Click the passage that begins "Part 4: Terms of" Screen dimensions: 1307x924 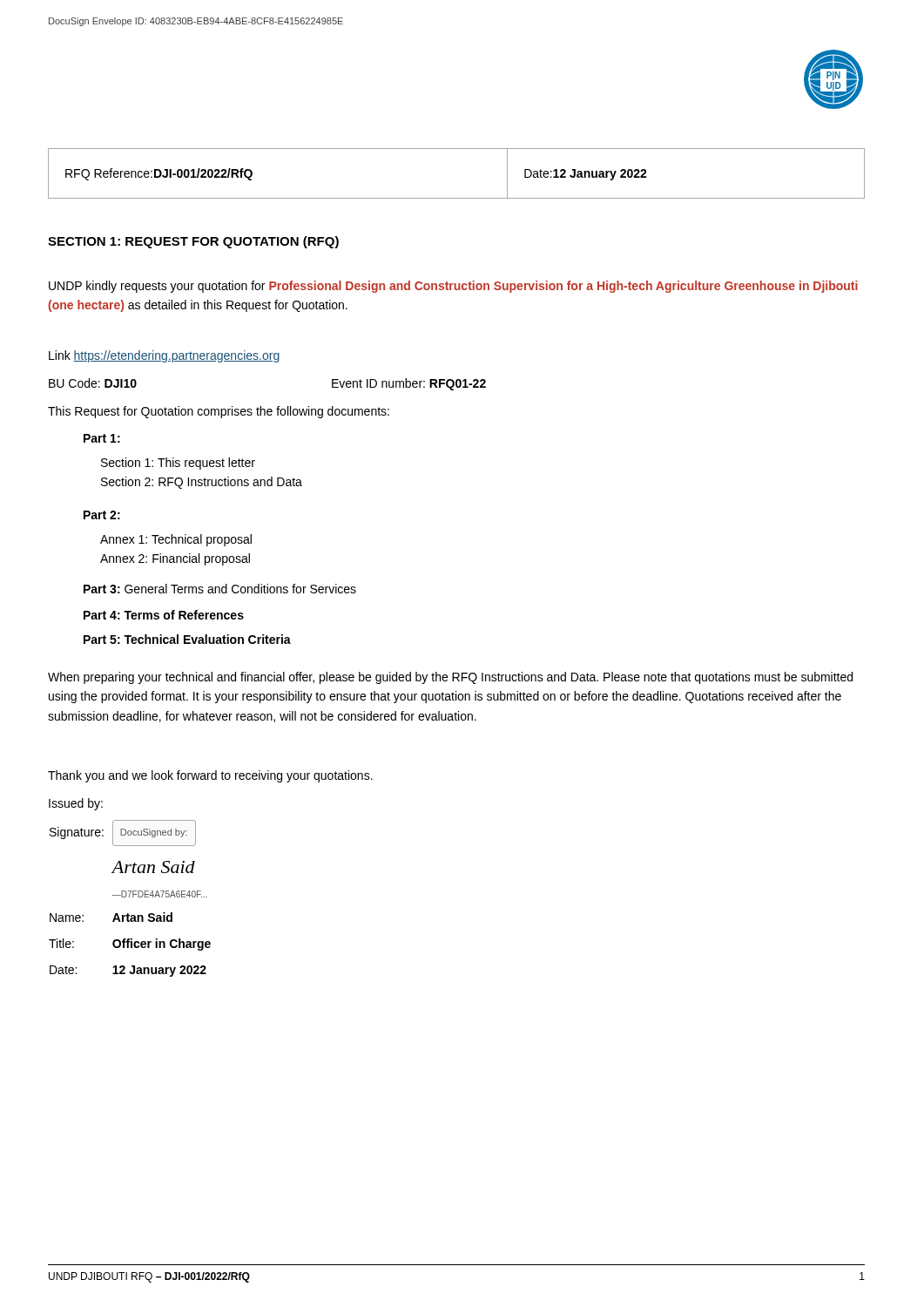click(x=163, y=615)
